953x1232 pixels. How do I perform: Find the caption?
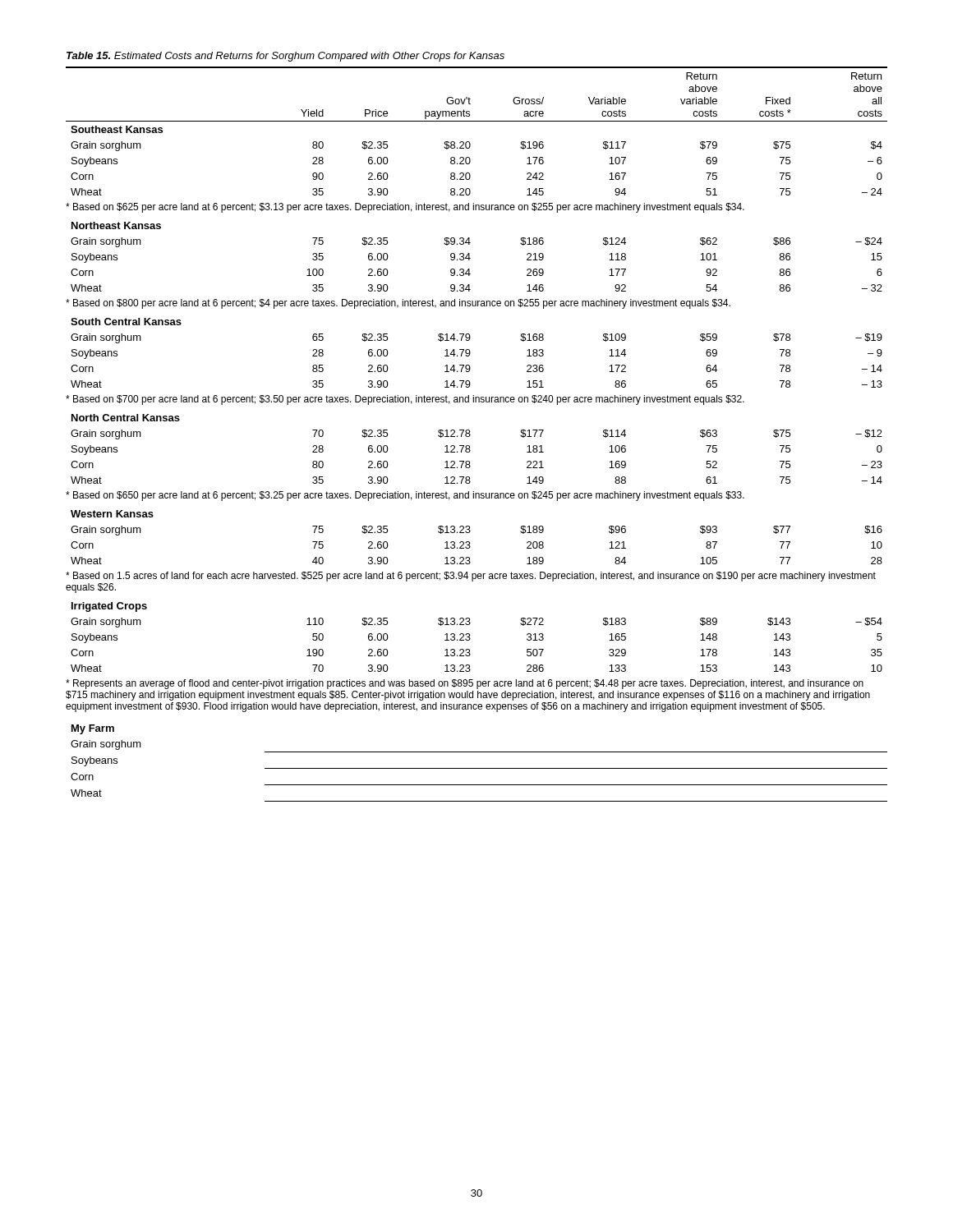click(285, 55)
